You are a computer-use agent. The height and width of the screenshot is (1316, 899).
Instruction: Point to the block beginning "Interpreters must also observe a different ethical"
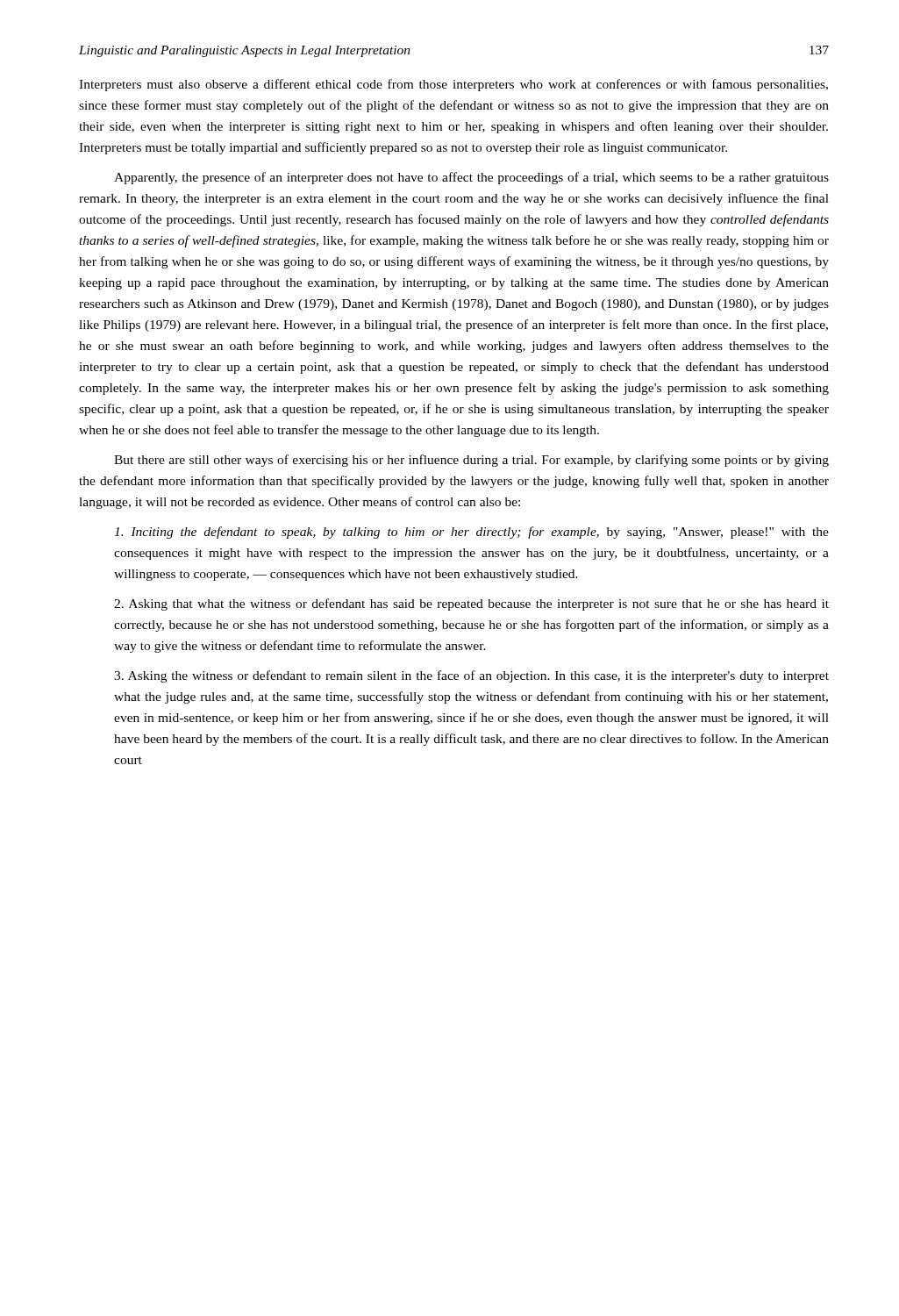click(454, 116)
